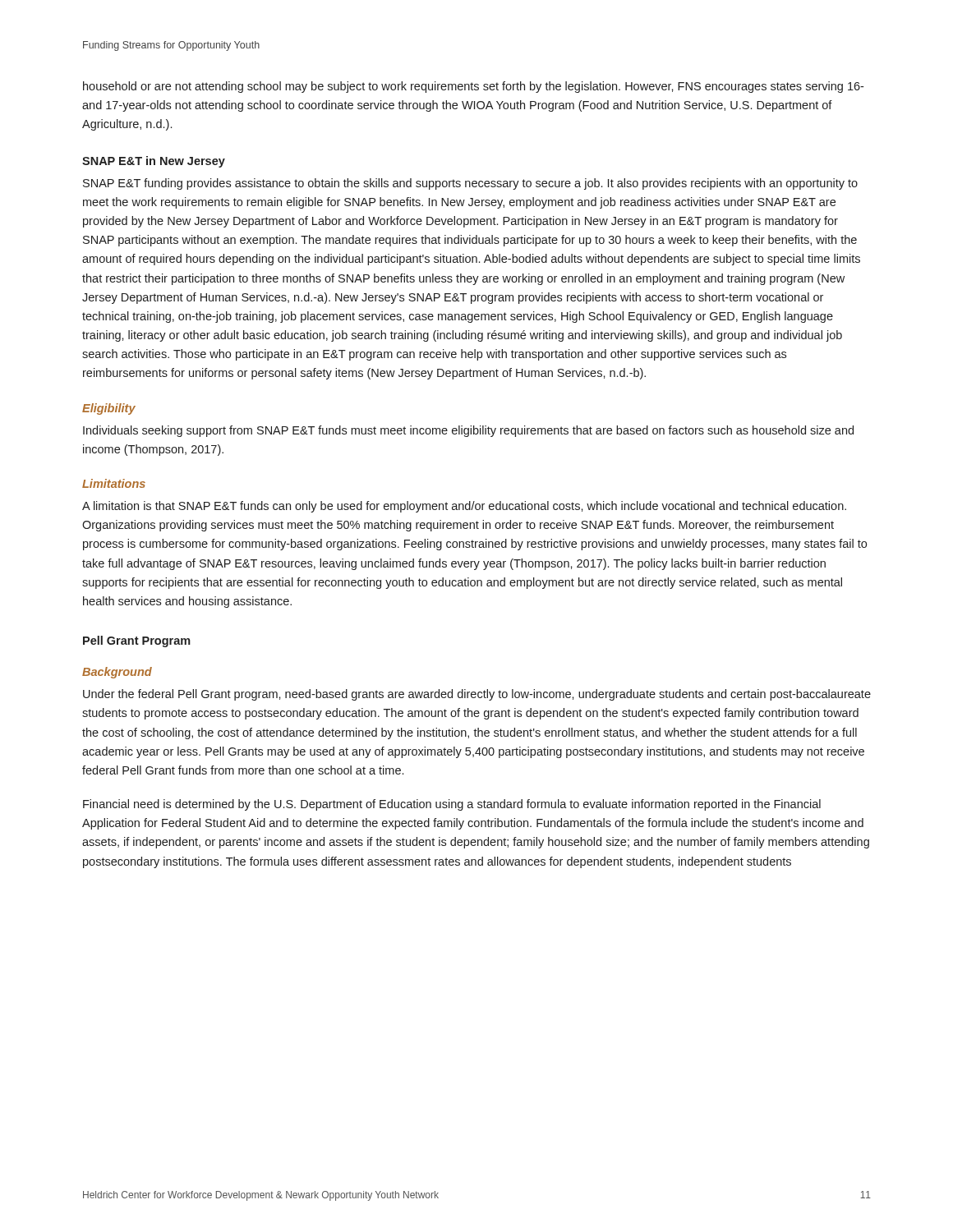Image resolution: width=953 pixels, height=1232 pixels.
Task: Where is the passage that starts "A limitation is that SNAP E&T funds"?
Action: 475,554
